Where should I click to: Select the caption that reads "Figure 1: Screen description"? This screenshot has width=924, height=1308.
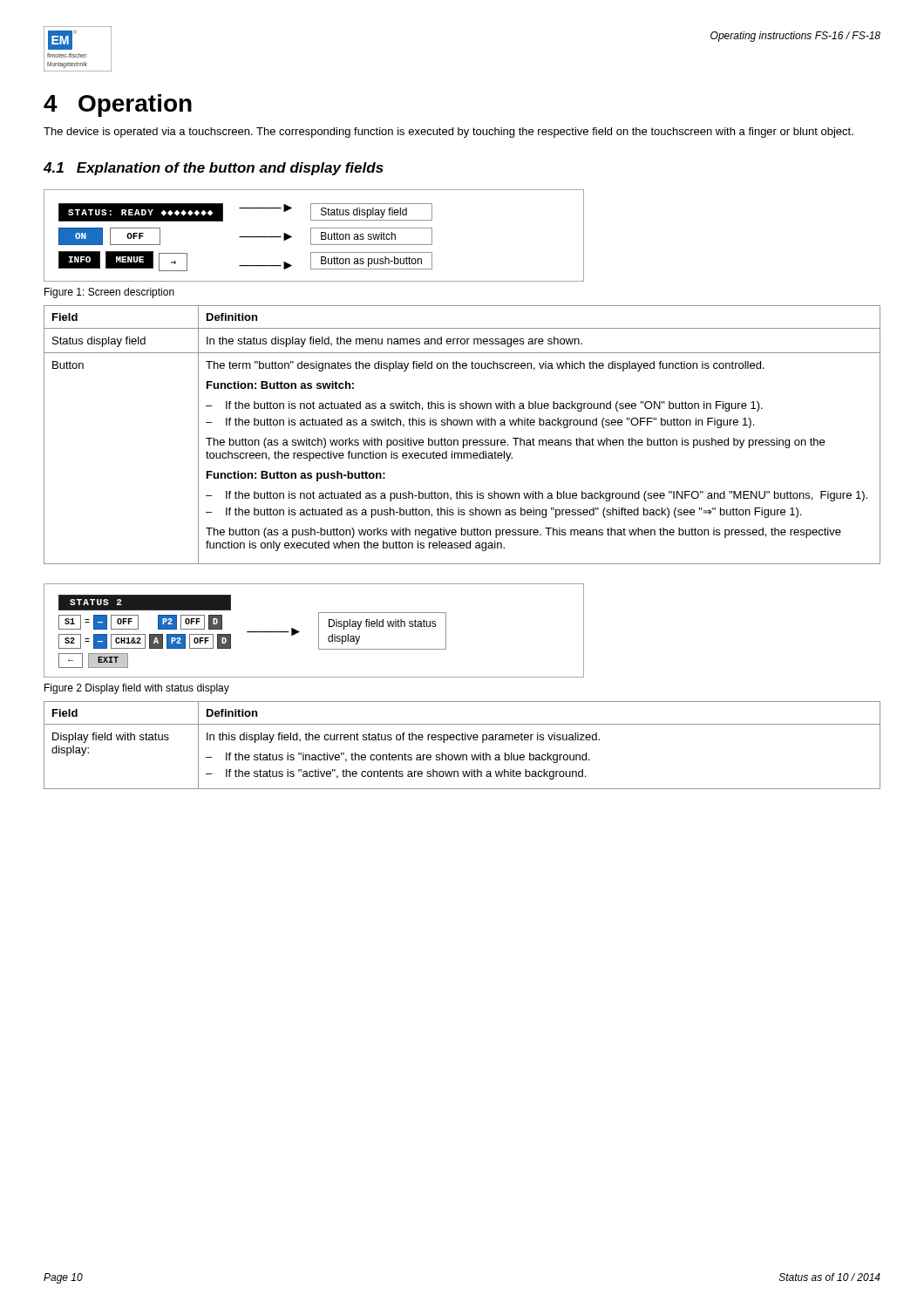pos(109,292)
